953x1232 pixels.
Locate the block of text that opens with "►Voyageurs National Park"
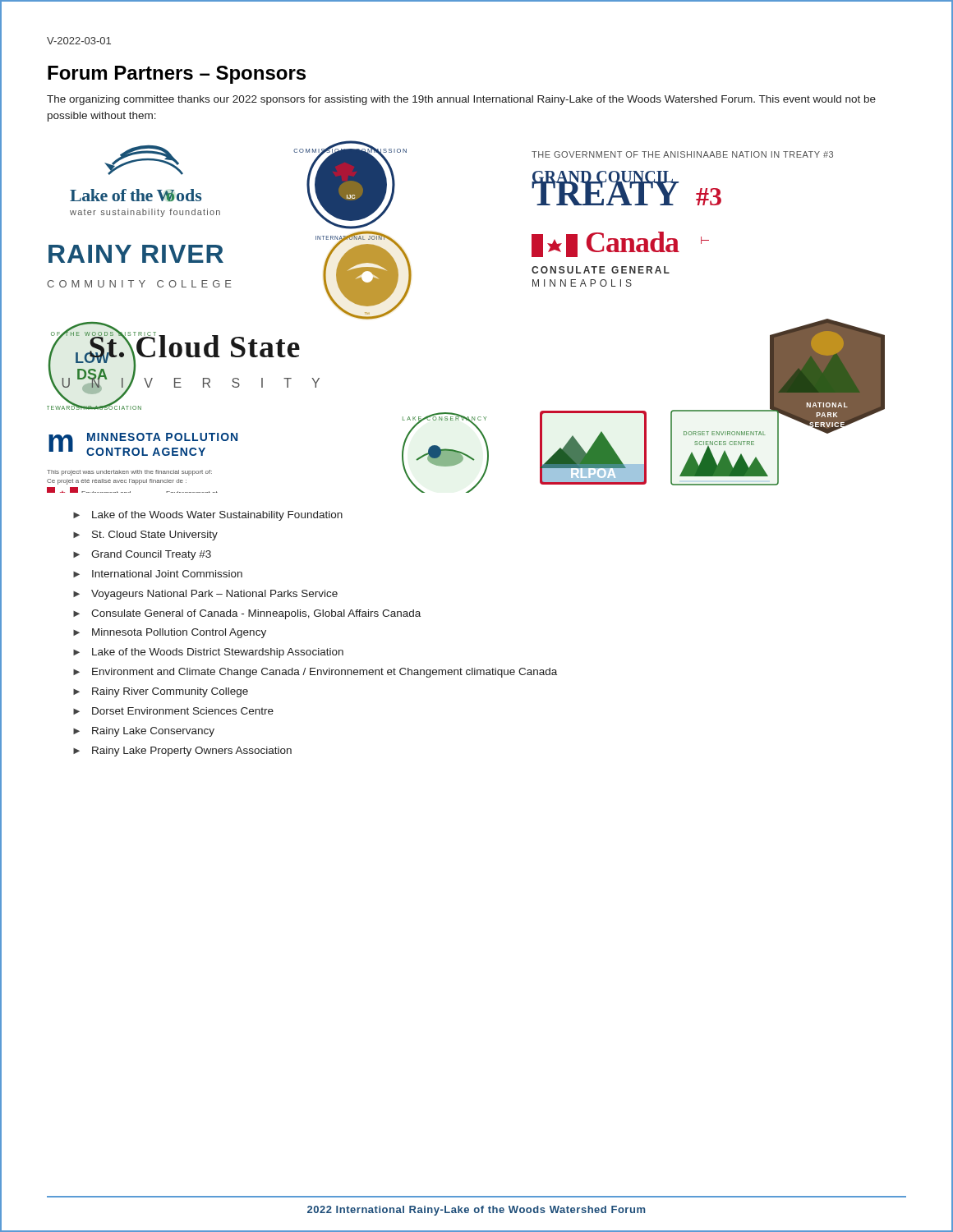[x=205, y=594]
